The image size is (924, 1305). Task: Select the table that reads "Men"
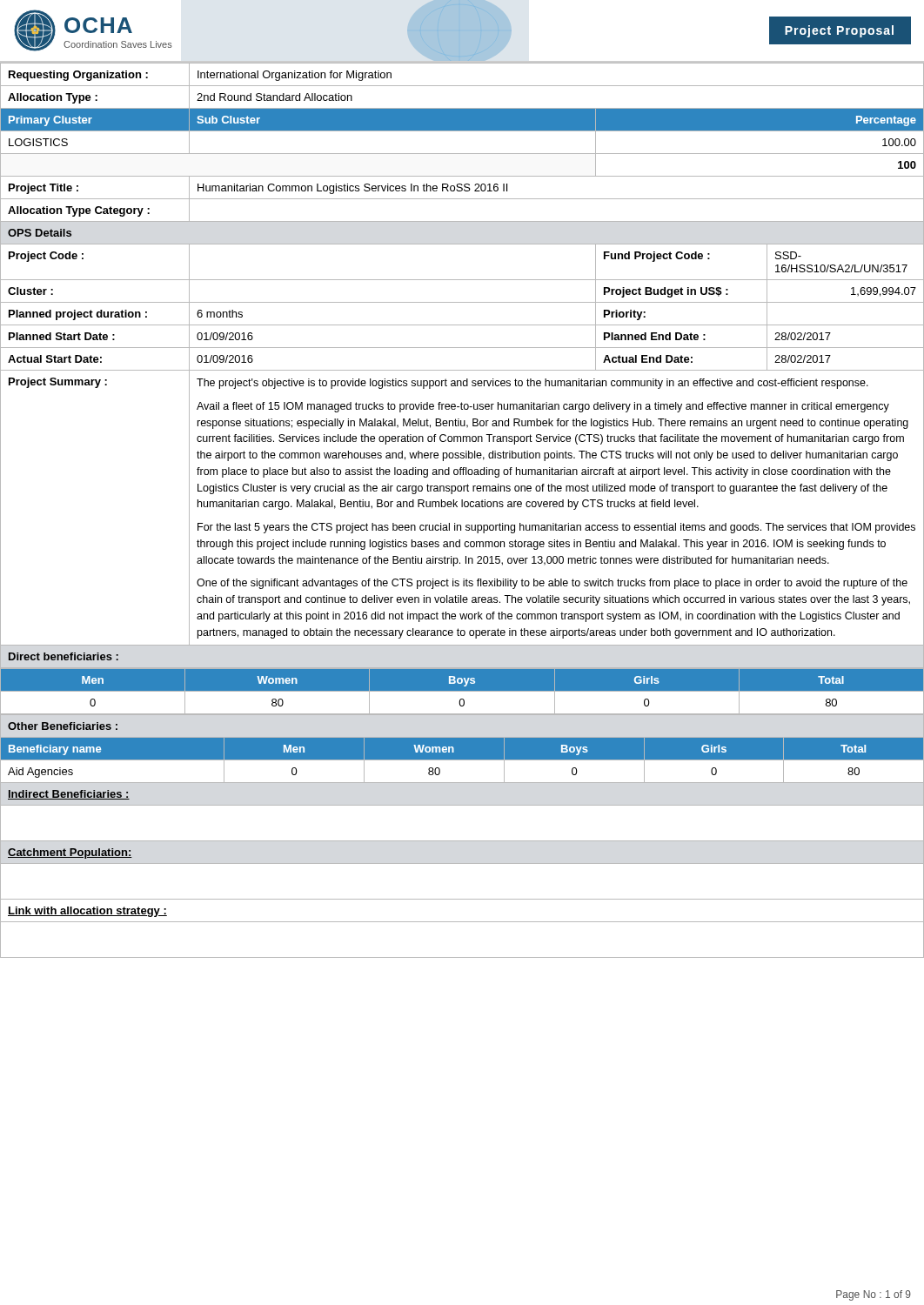[x=462, y=691]
